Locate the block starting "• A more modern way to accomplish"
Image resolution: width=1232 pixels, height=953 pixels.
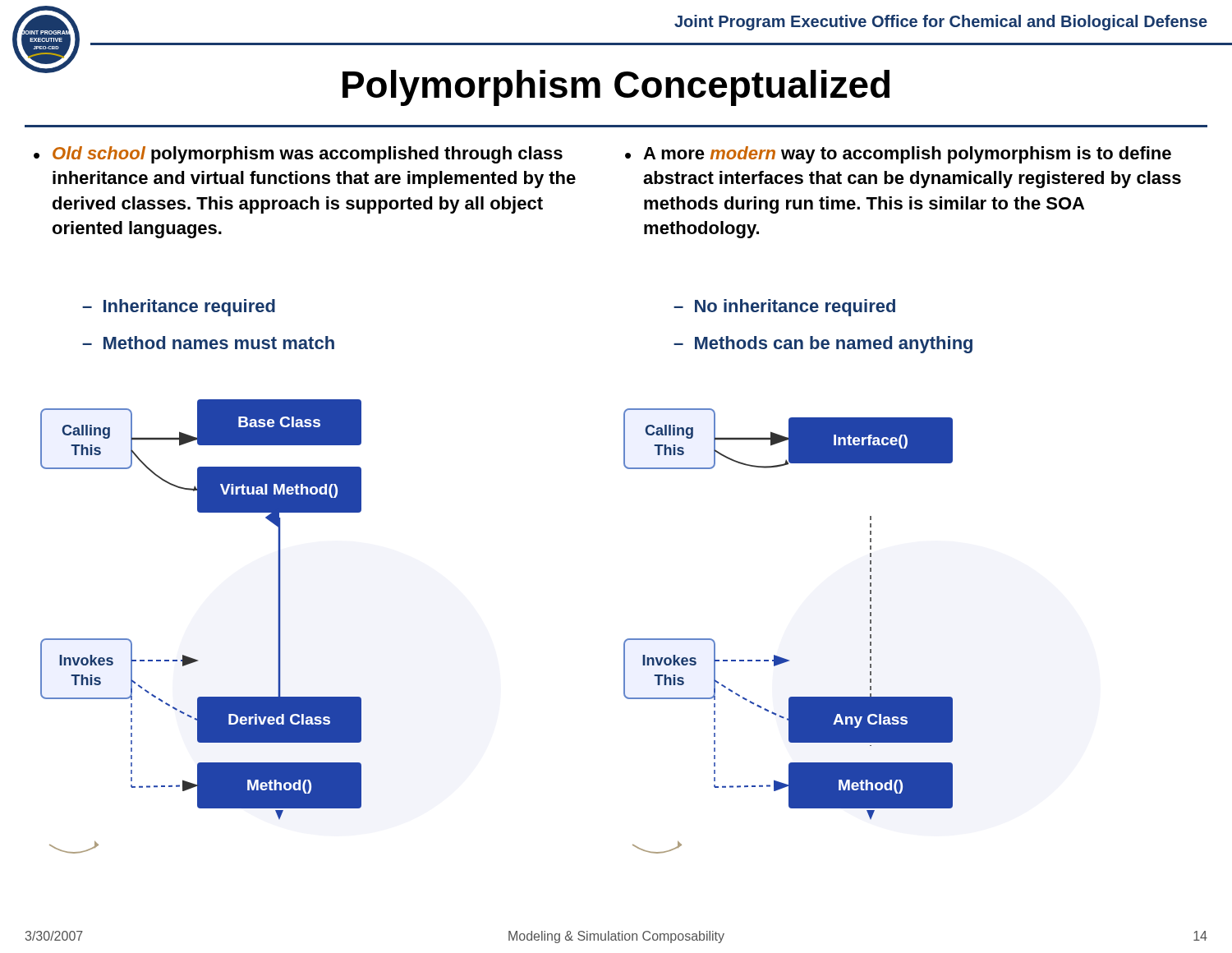pos(912,191)
